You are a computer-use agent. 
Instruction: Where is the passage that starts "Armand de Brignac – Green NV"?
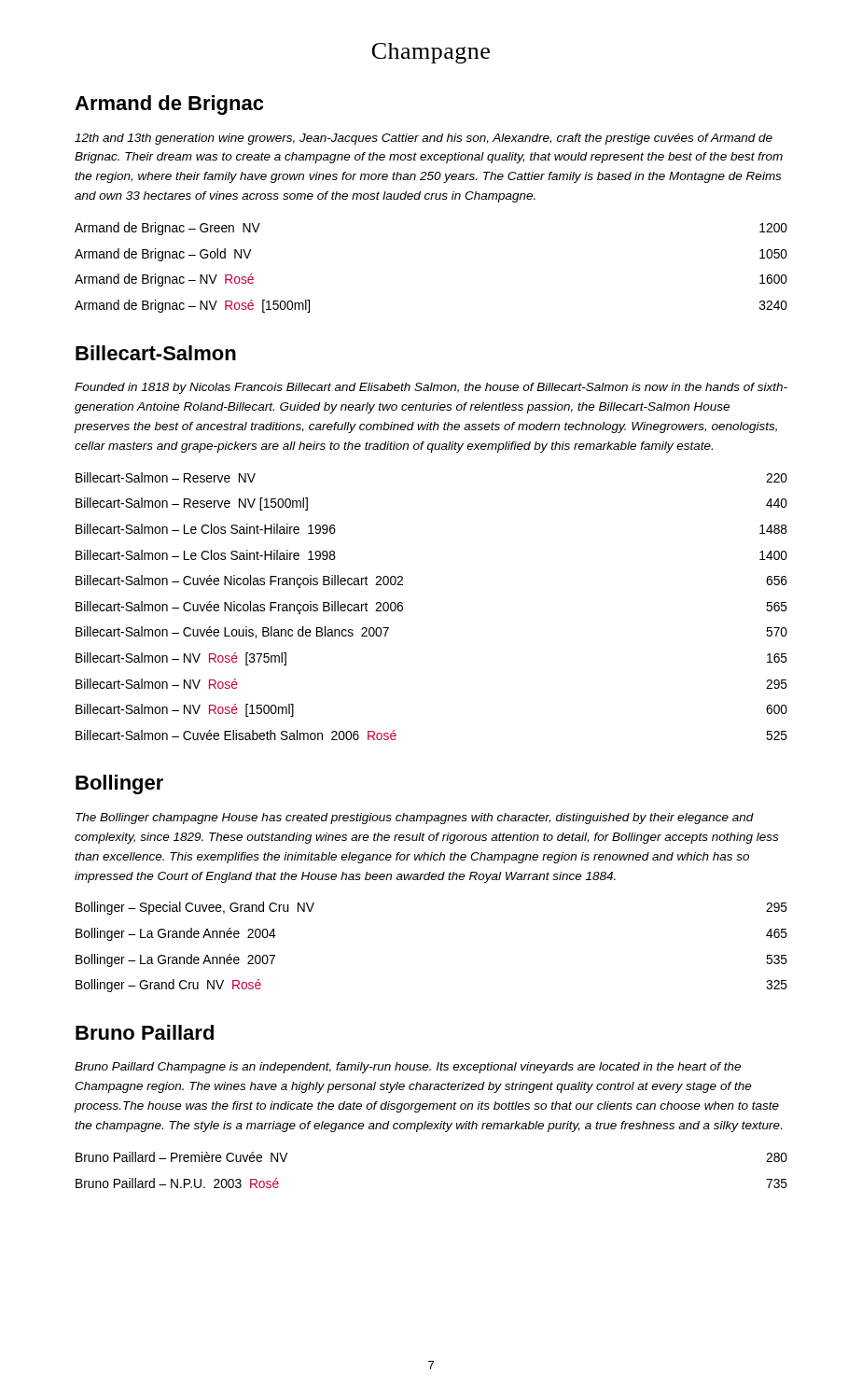click(x=166, y=228)
